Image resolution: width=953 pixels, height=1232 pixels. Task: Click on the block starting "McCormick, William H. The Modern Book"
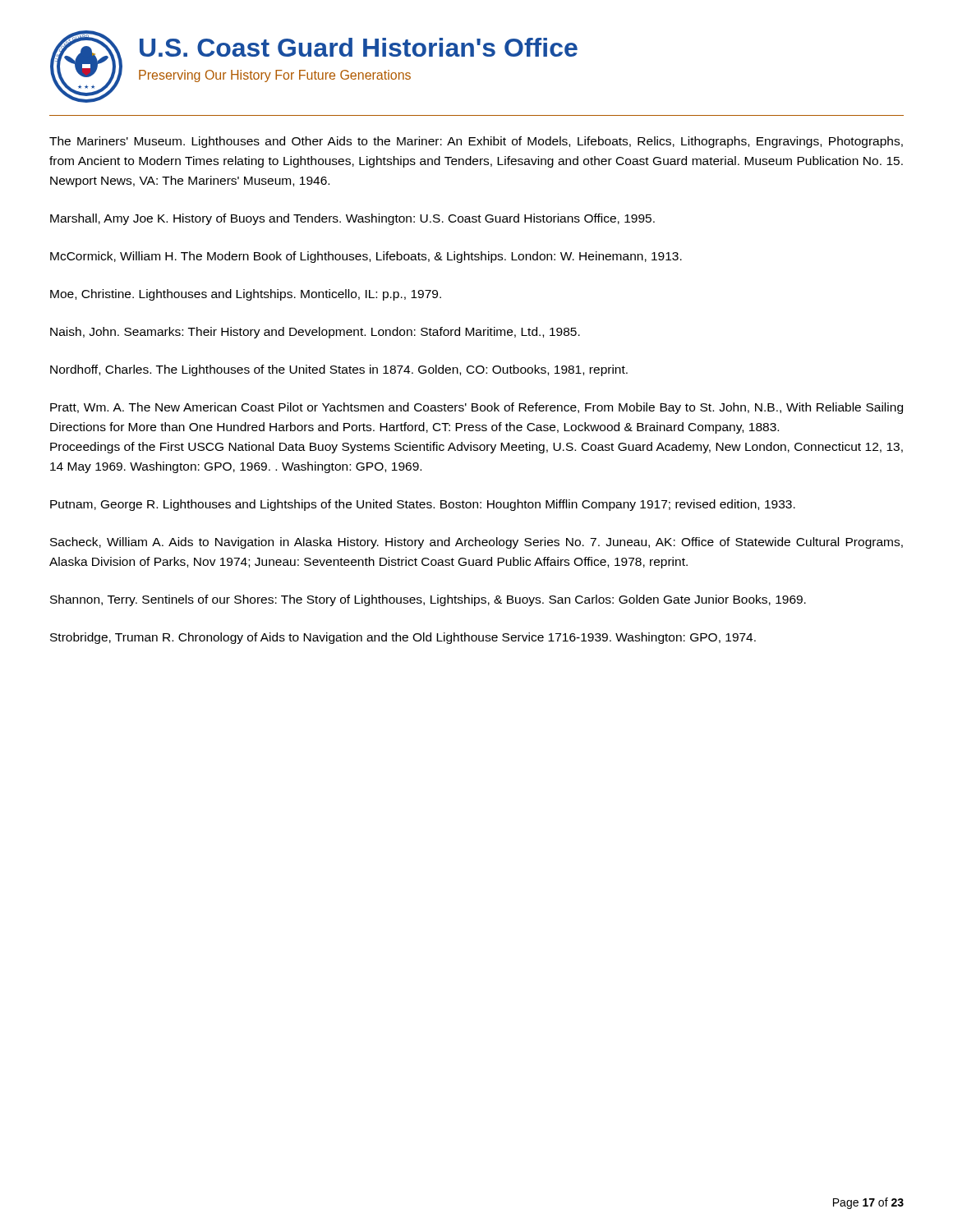[x=366, y=256]
